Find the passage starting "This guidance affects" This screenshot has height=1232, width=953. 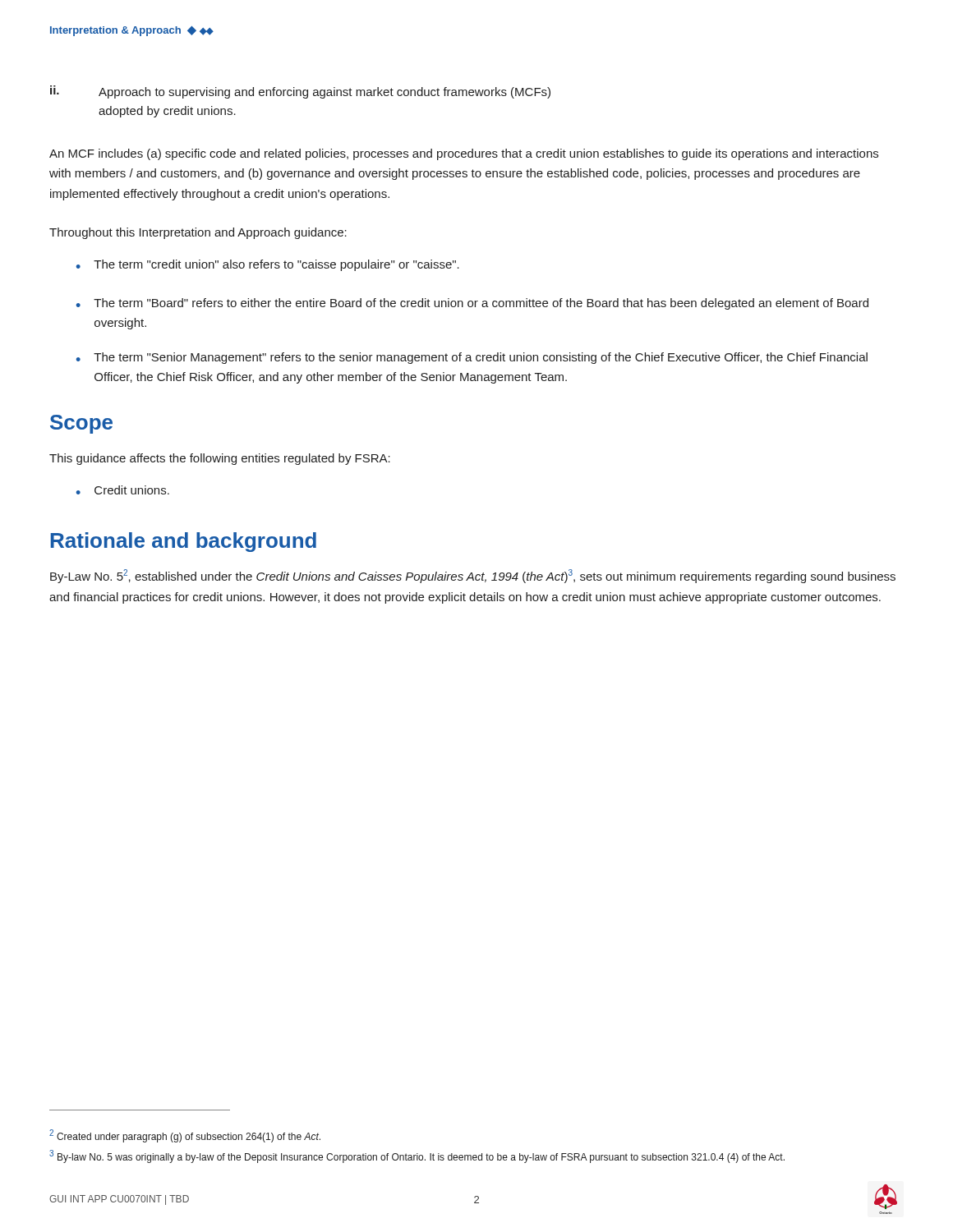click(220, 458)
